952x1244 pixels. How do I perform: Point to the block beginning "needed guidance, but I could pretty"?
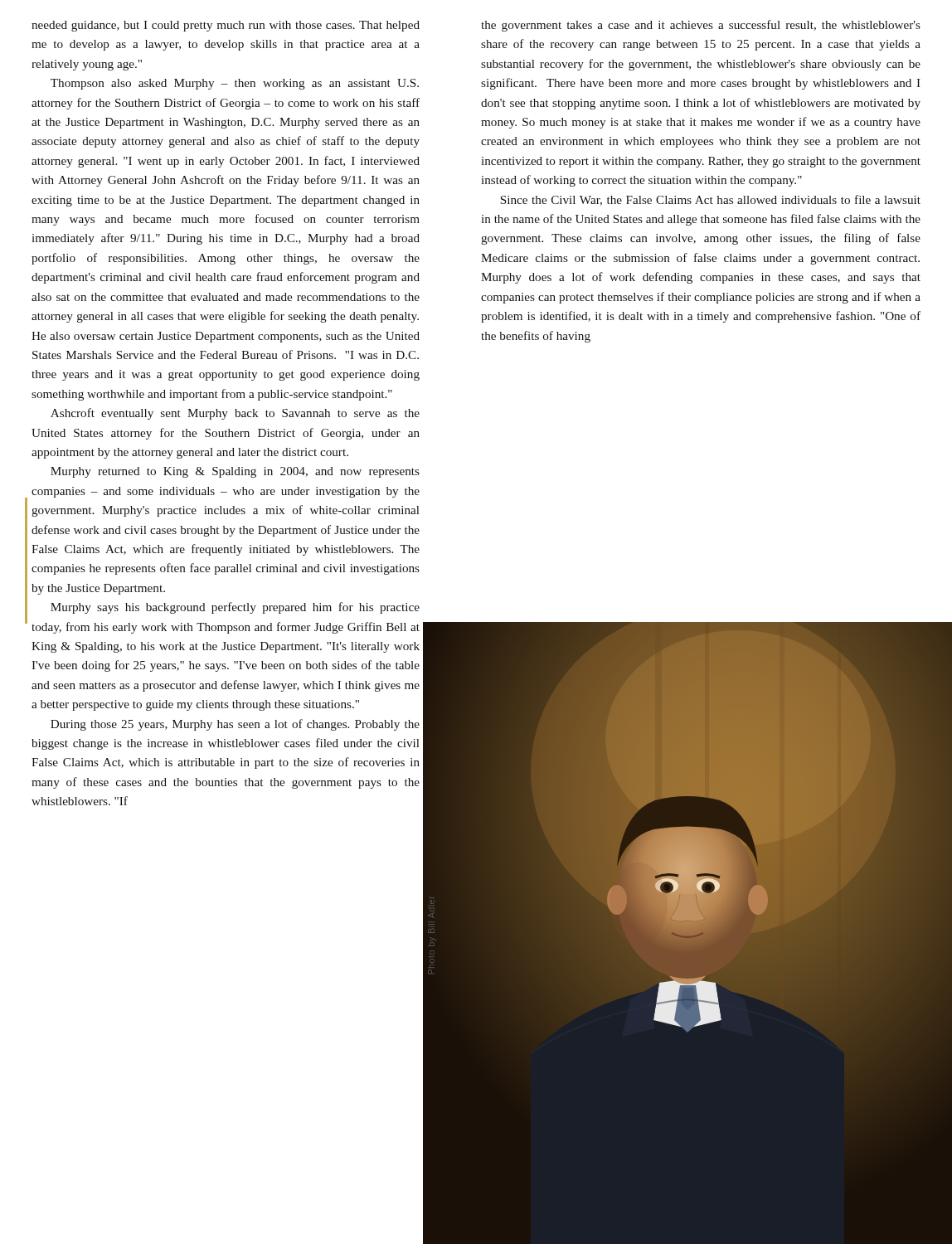(226, 413)
